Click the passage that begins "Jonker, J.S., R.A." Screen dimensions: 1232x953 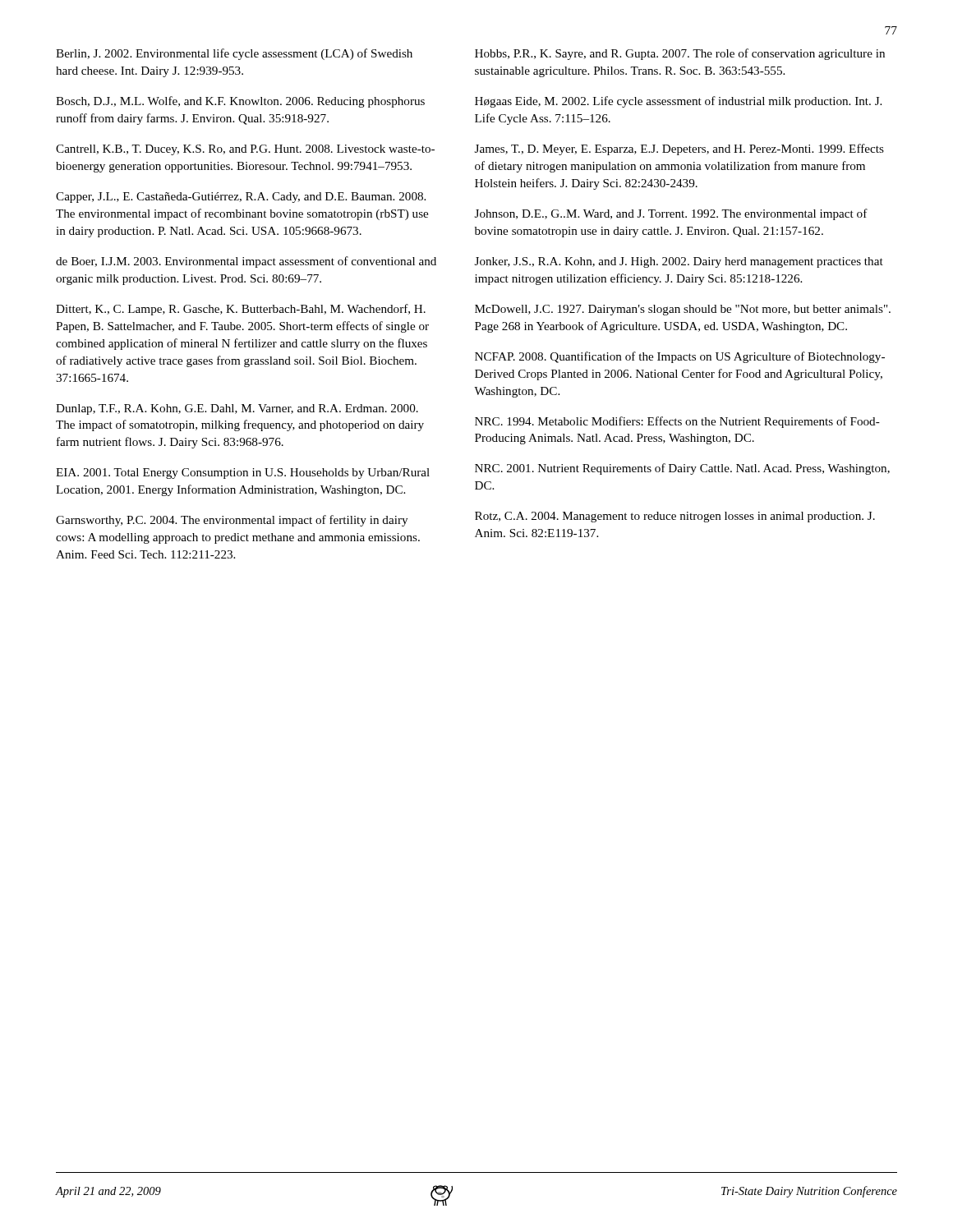point(679,269)
